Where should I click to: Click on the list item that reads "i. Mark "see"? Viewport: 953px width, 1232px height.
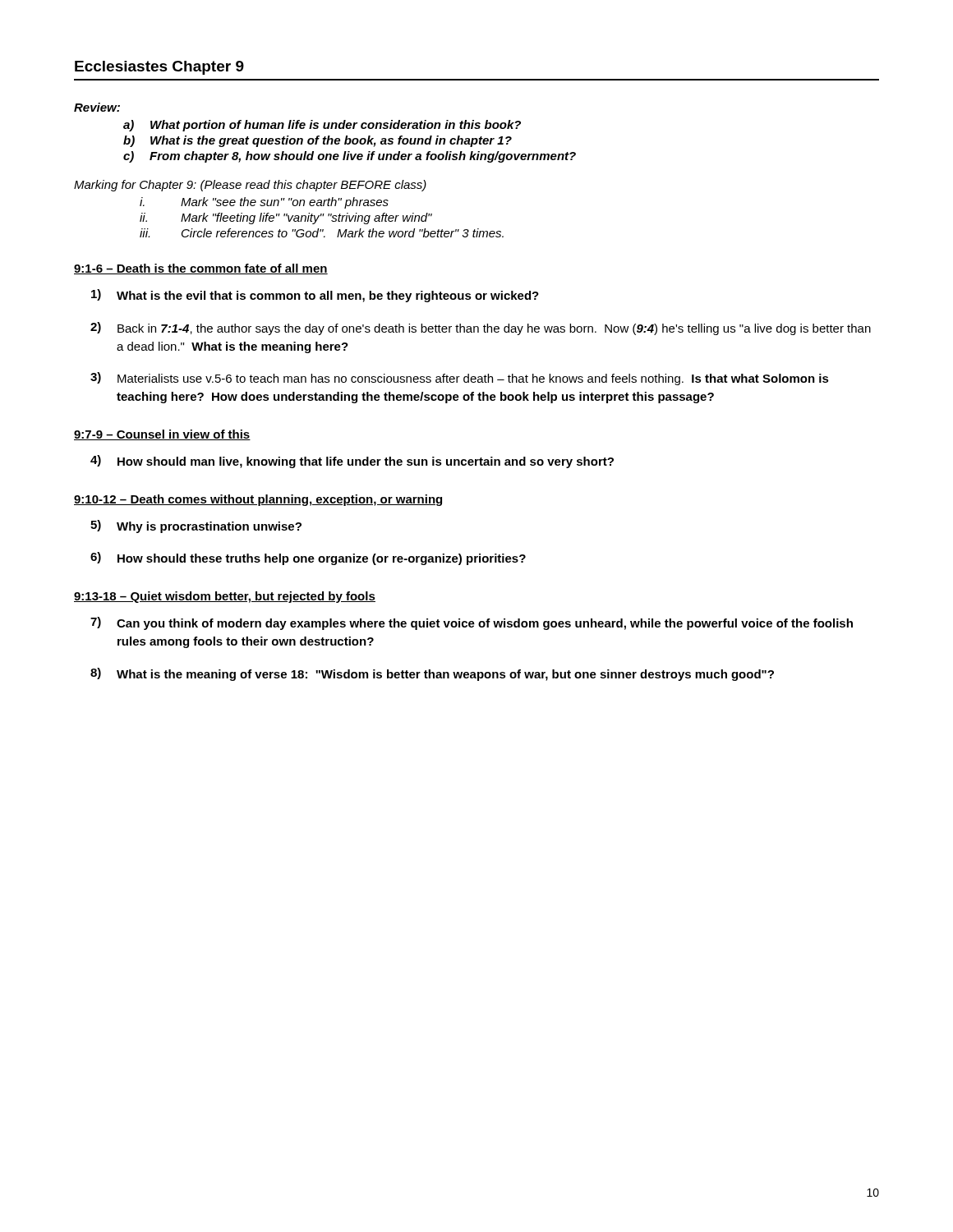[264, 202]
